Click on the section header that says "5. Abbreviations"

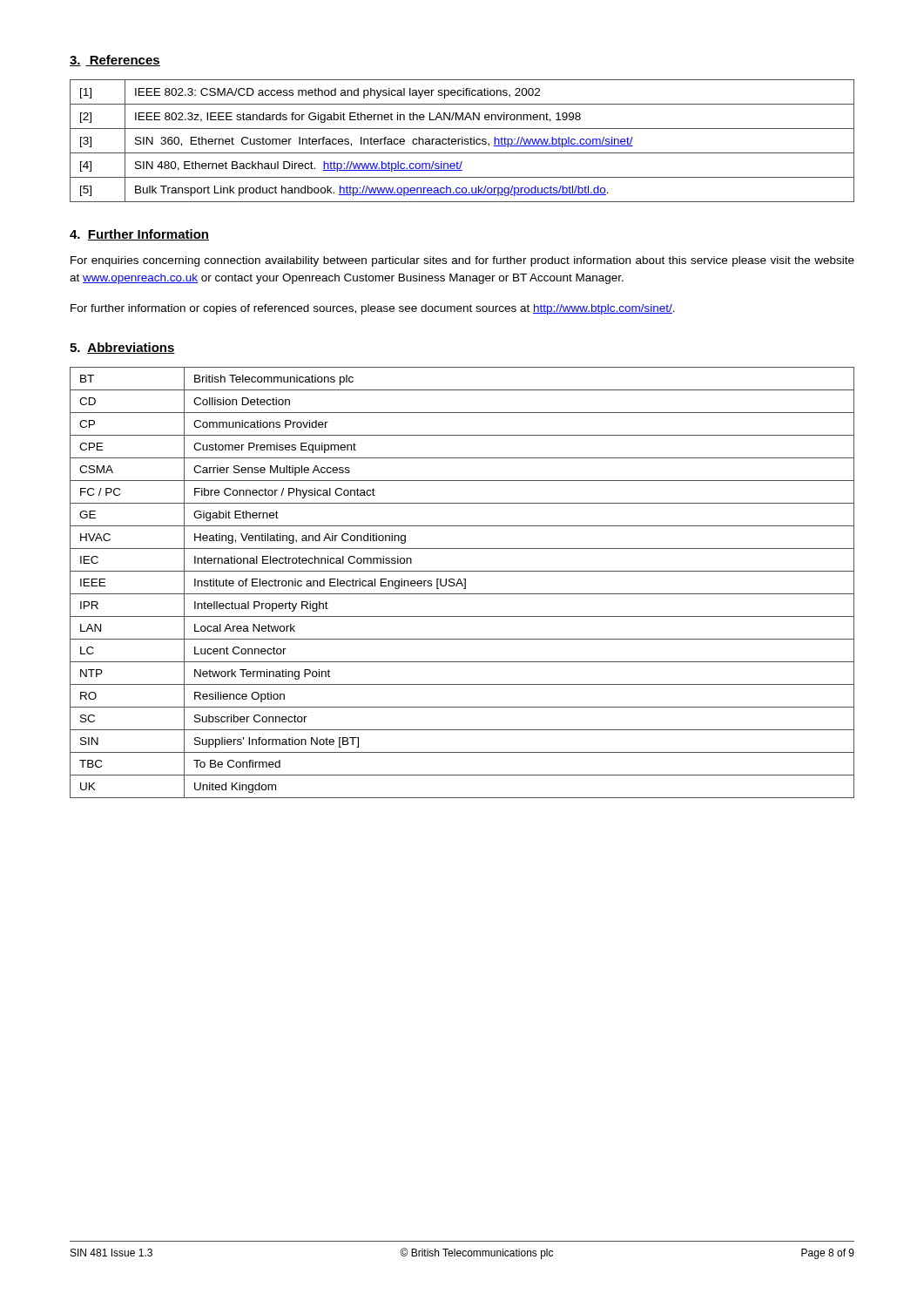(122, 347)
